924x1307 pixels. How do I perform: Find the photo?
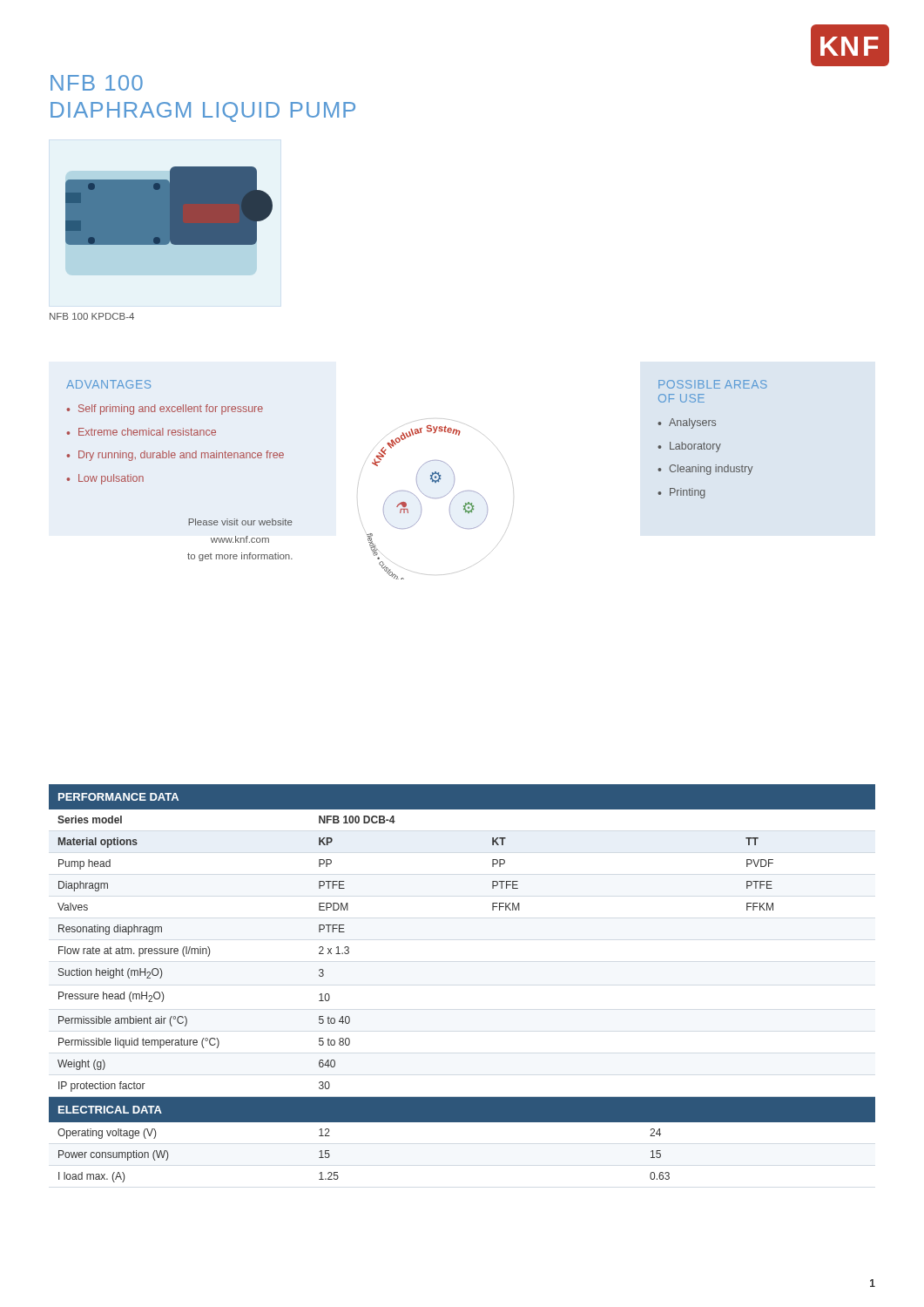click(164, 230)
